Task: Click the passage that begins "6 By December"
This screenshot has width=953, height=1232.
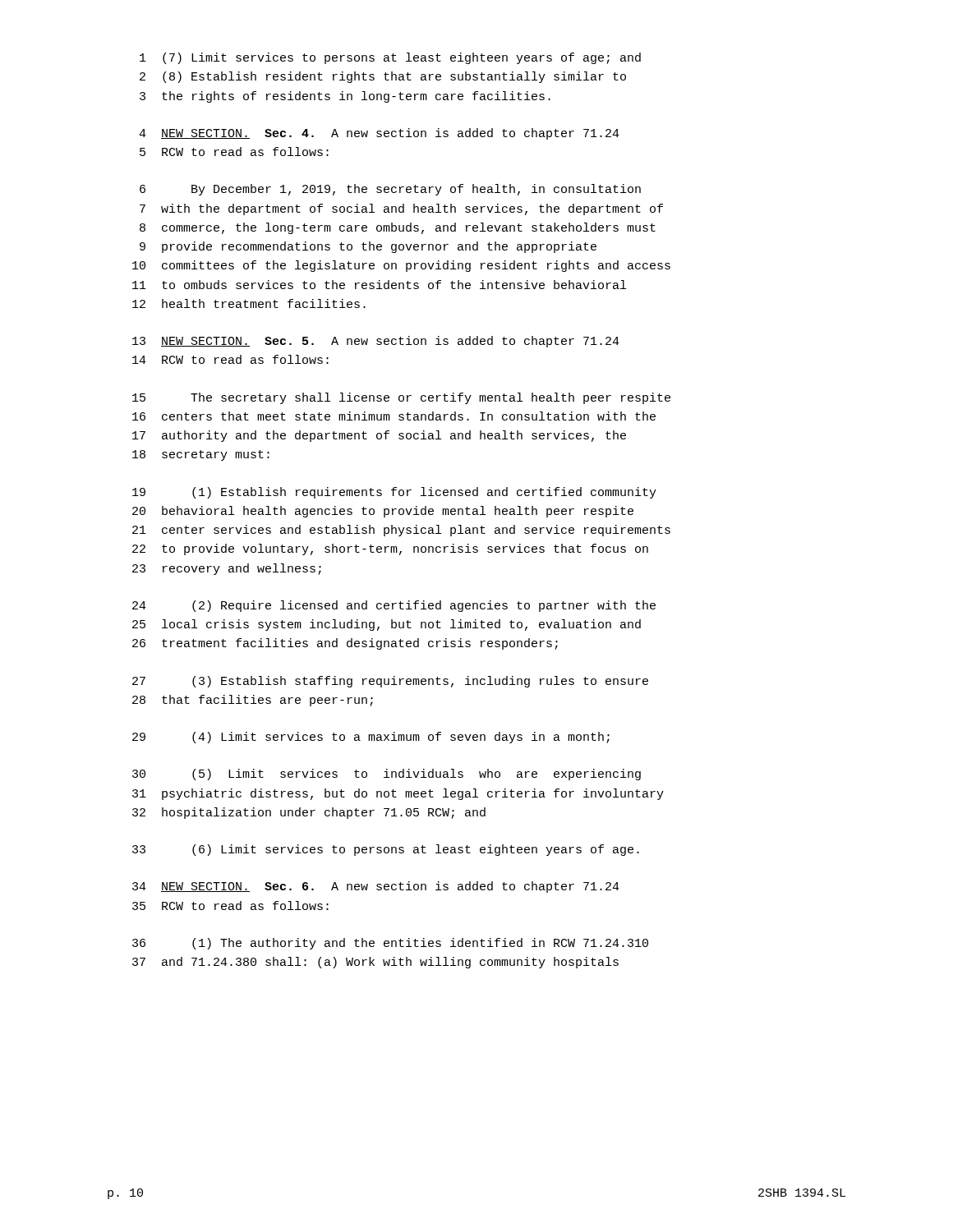Action: [x=476, y=190]
